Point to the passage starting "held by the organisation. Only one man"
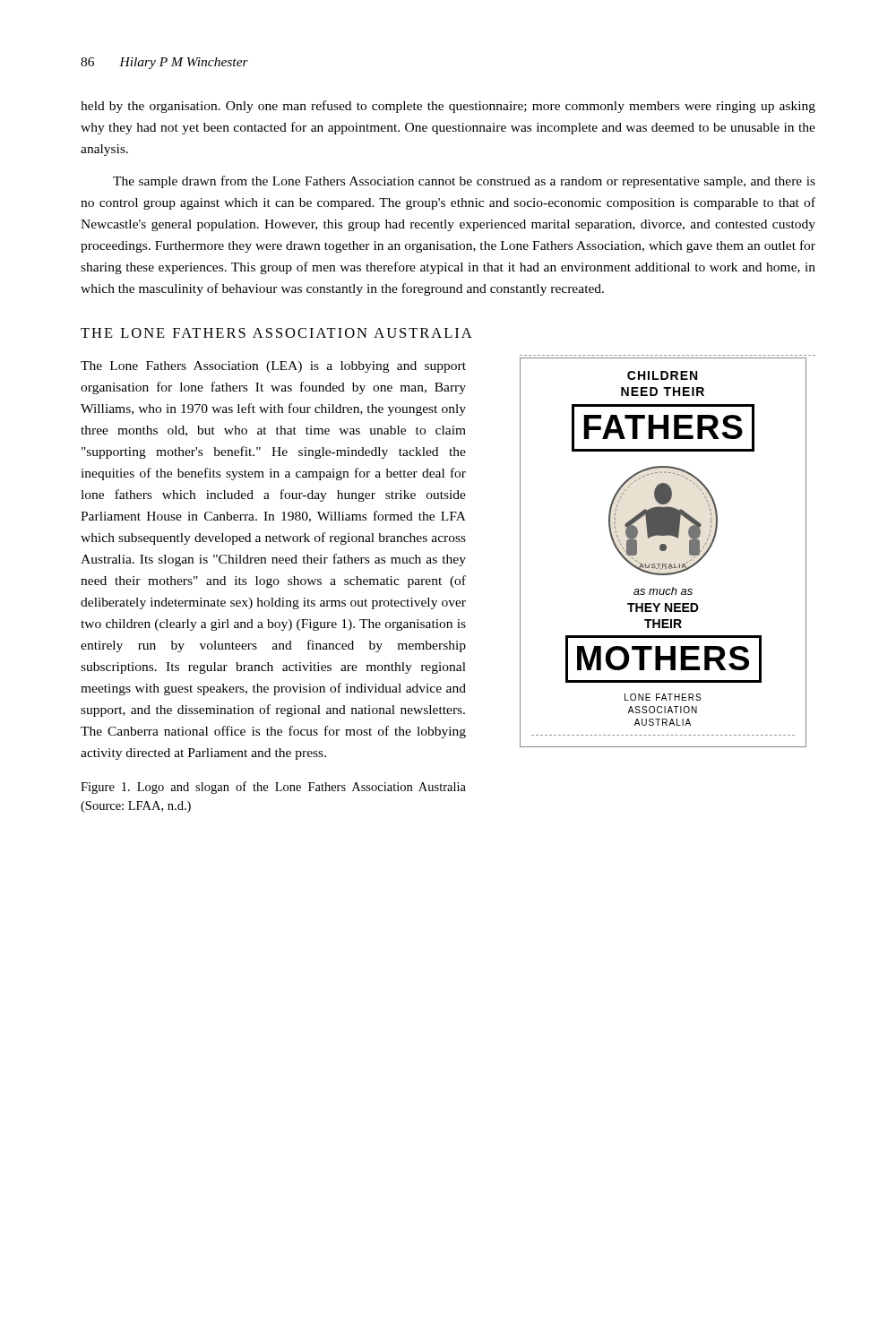 coord(448,127)
